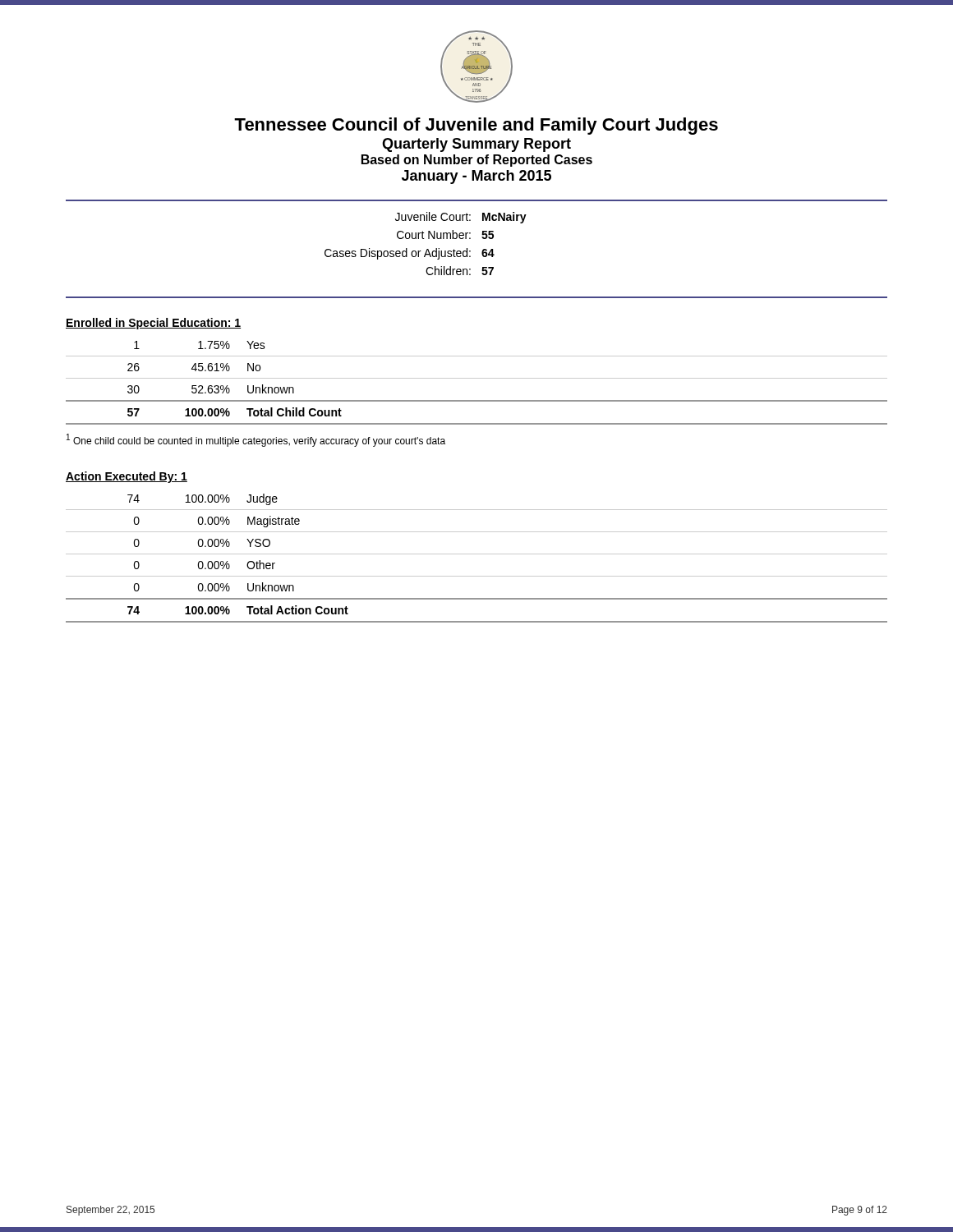
Task: Locate the block starting "Tennessee Council of Juvenile and Family Court"
Action: [x=476, y=150]
